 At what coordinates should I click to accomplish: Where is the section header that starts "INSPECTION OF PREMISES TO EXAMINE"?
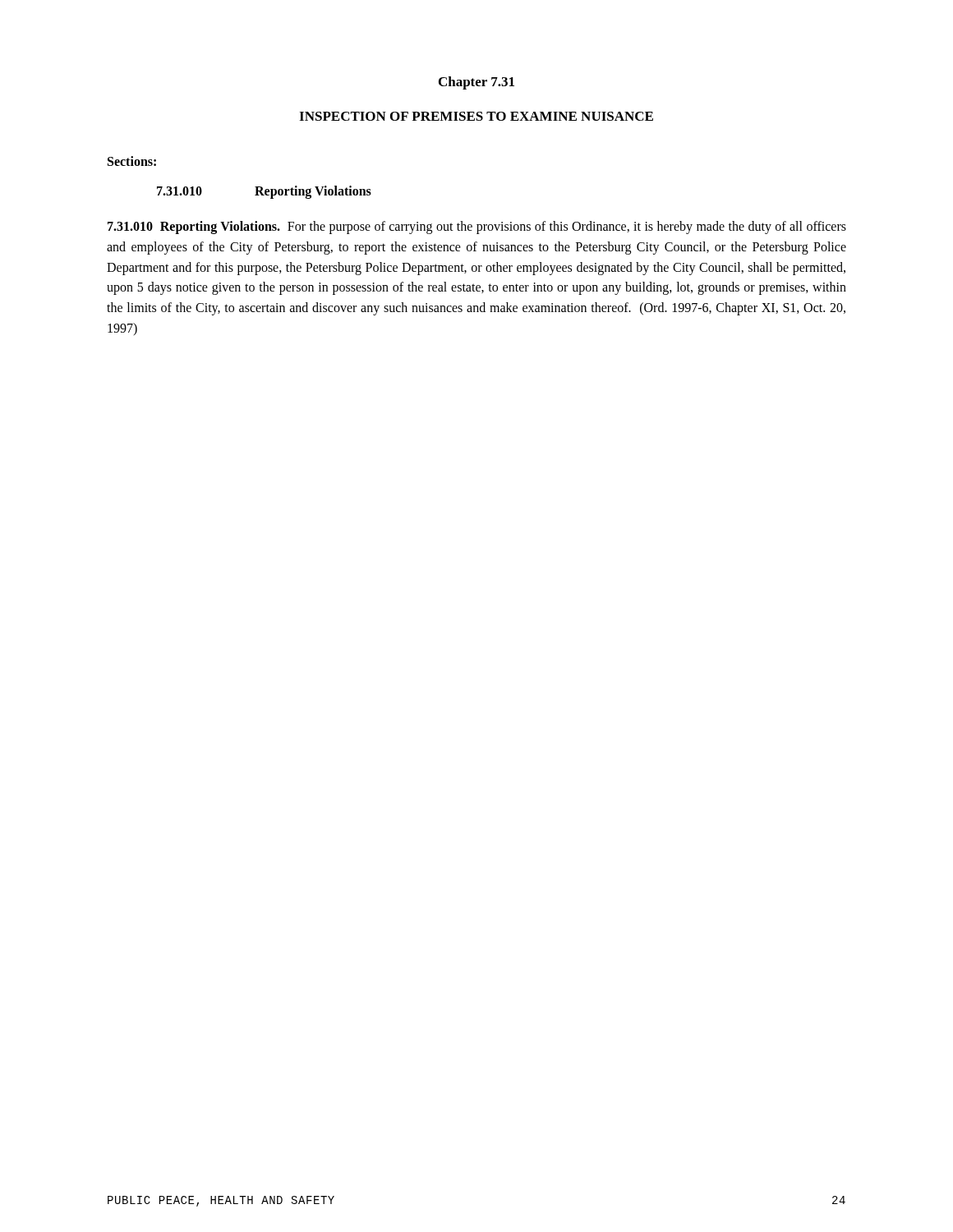(x=476, y=116)
